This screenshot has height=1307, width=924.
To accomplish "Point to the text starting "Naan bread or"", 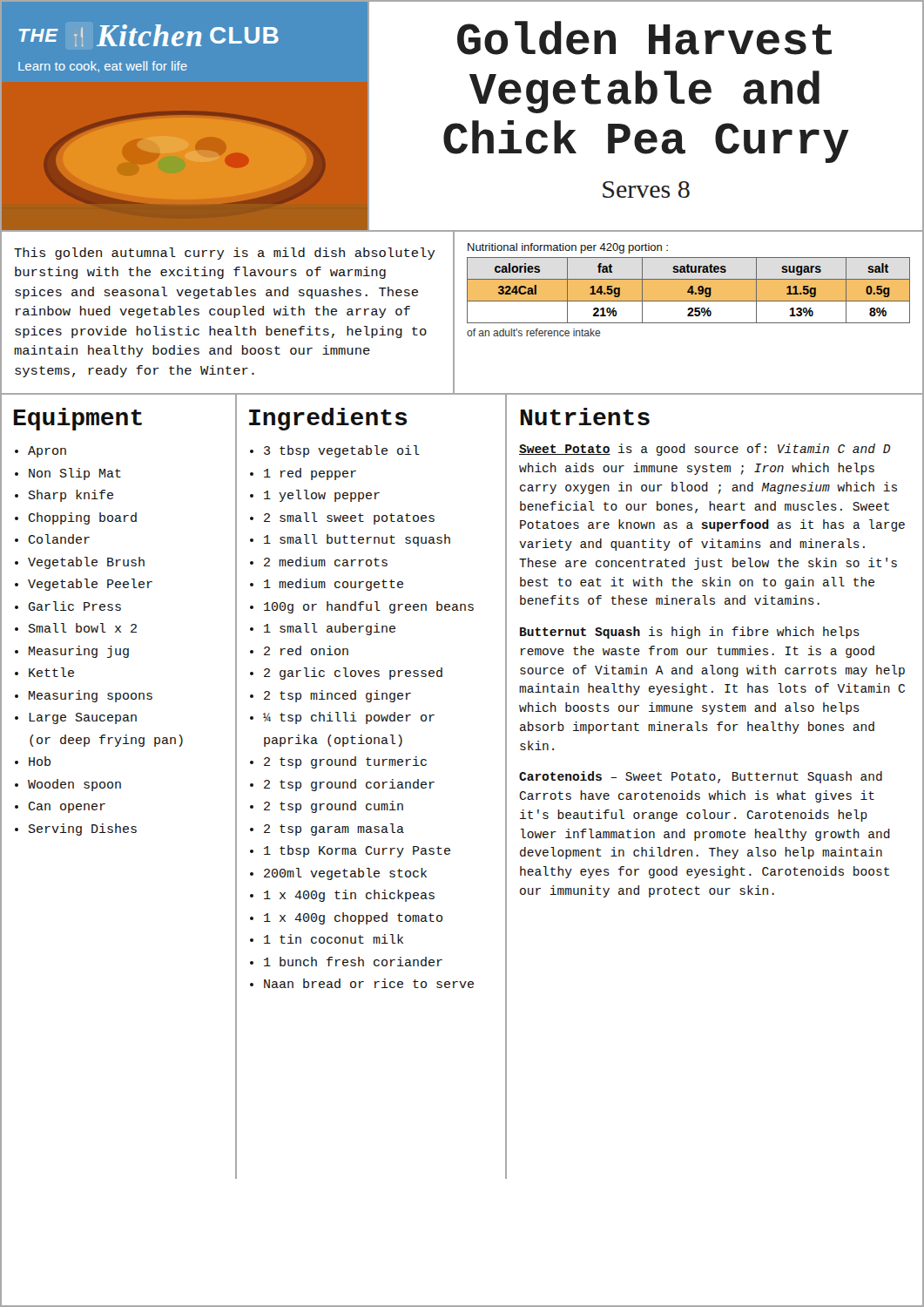I will (x=369, y=985).
